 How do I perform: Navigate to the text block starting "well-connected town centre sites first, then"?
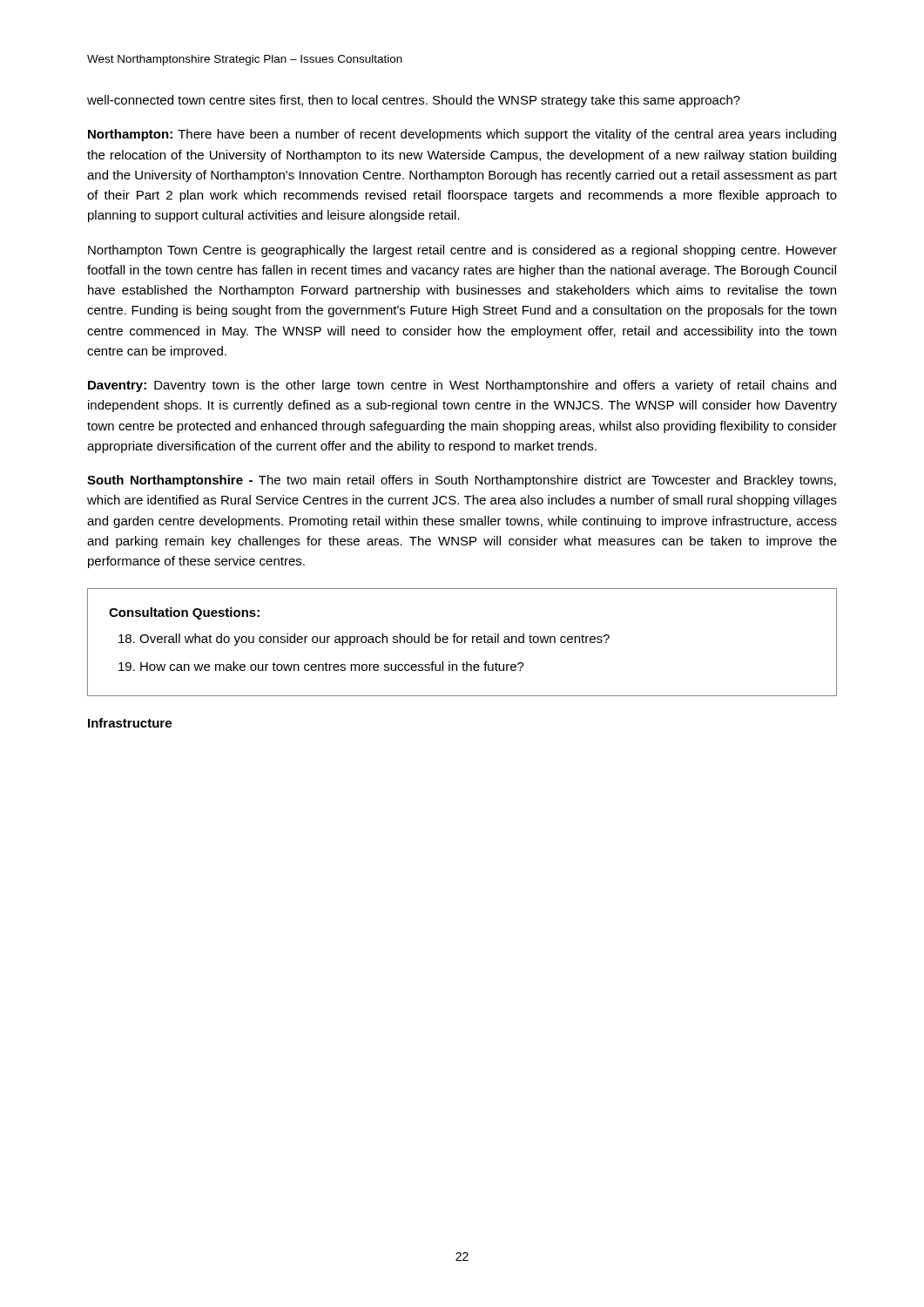[414, 100]
